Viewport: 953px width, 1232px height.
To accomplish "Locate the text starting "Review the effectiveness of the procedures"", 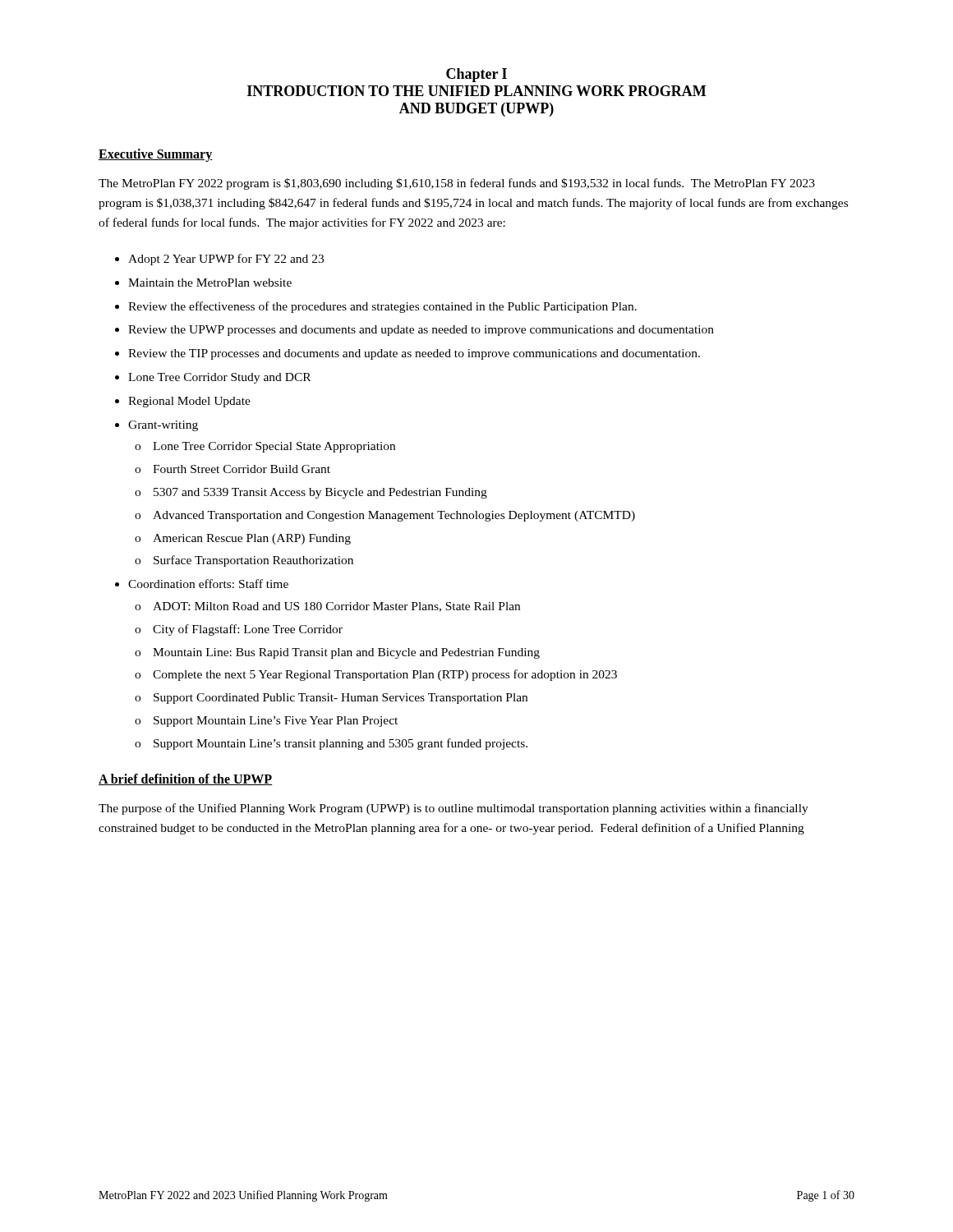I will pyautogui.click(x=491, y=306).
